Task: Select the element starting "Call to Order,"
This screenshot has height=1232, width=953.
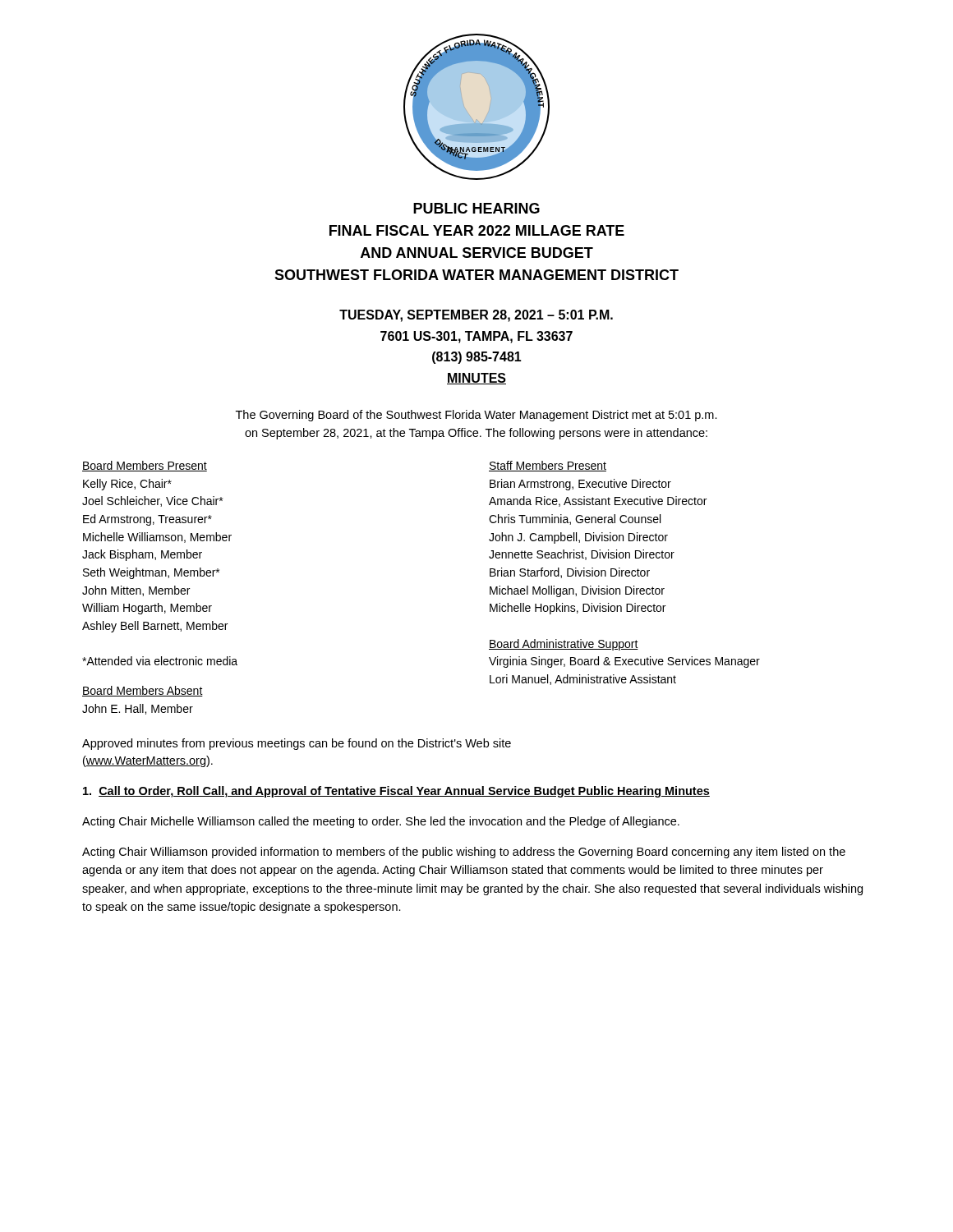Action: coord(476,849)
